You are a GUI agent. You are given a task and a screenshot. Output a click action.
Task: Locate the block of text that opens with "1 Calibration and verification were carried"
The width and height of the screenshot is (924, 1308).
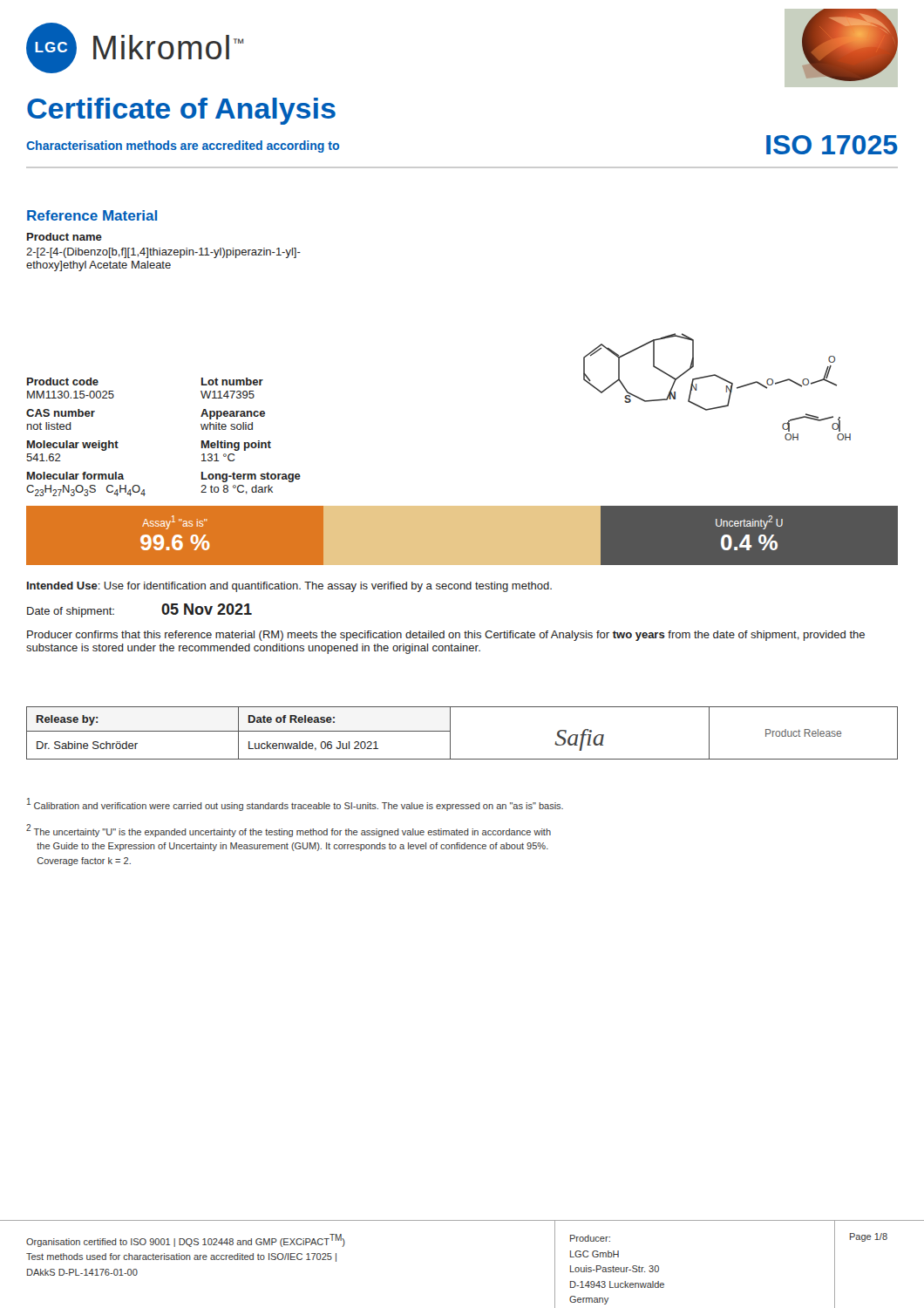[x=295, y=804]
